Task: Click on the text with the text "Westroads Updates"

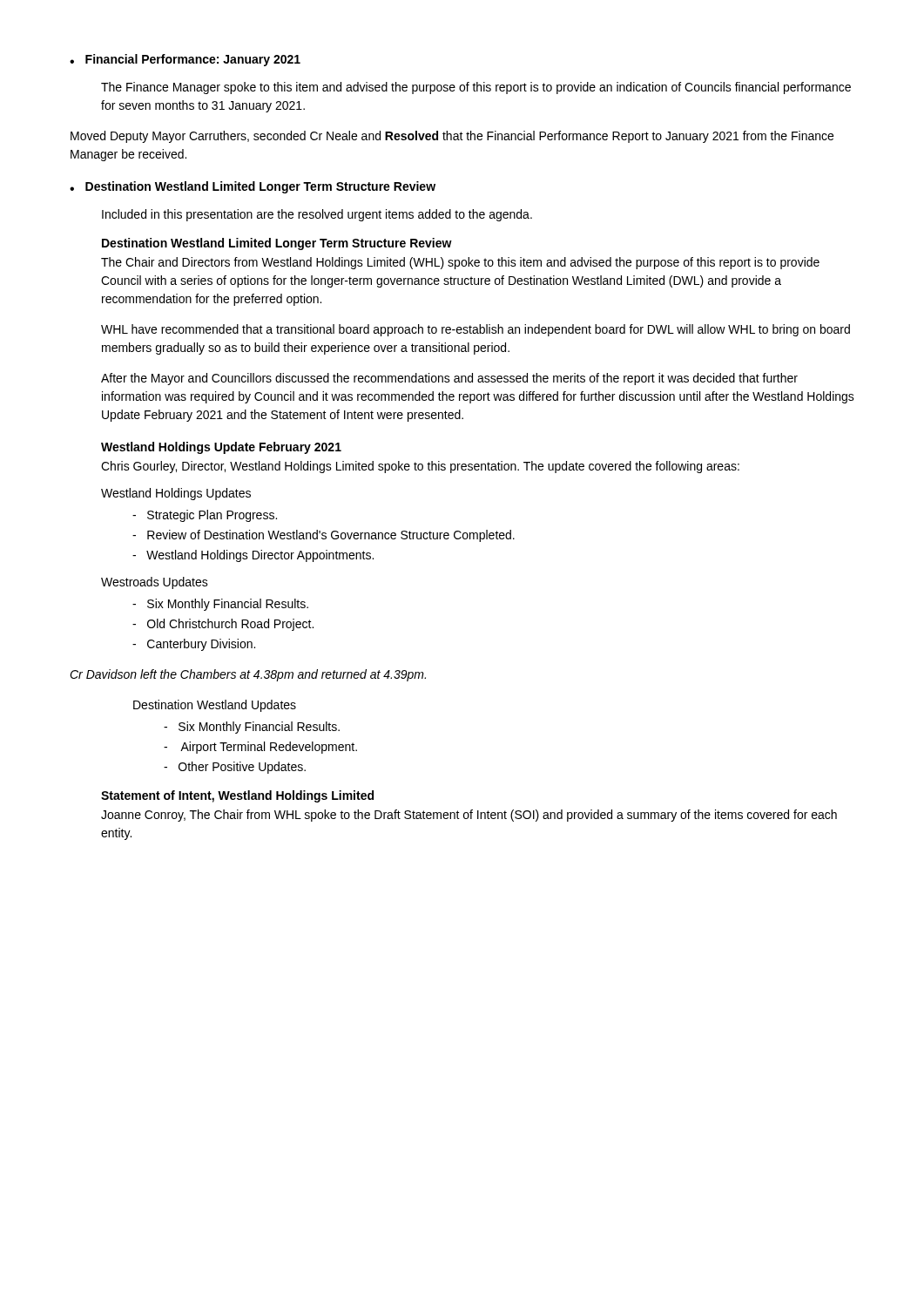Action: coord(155,583)
